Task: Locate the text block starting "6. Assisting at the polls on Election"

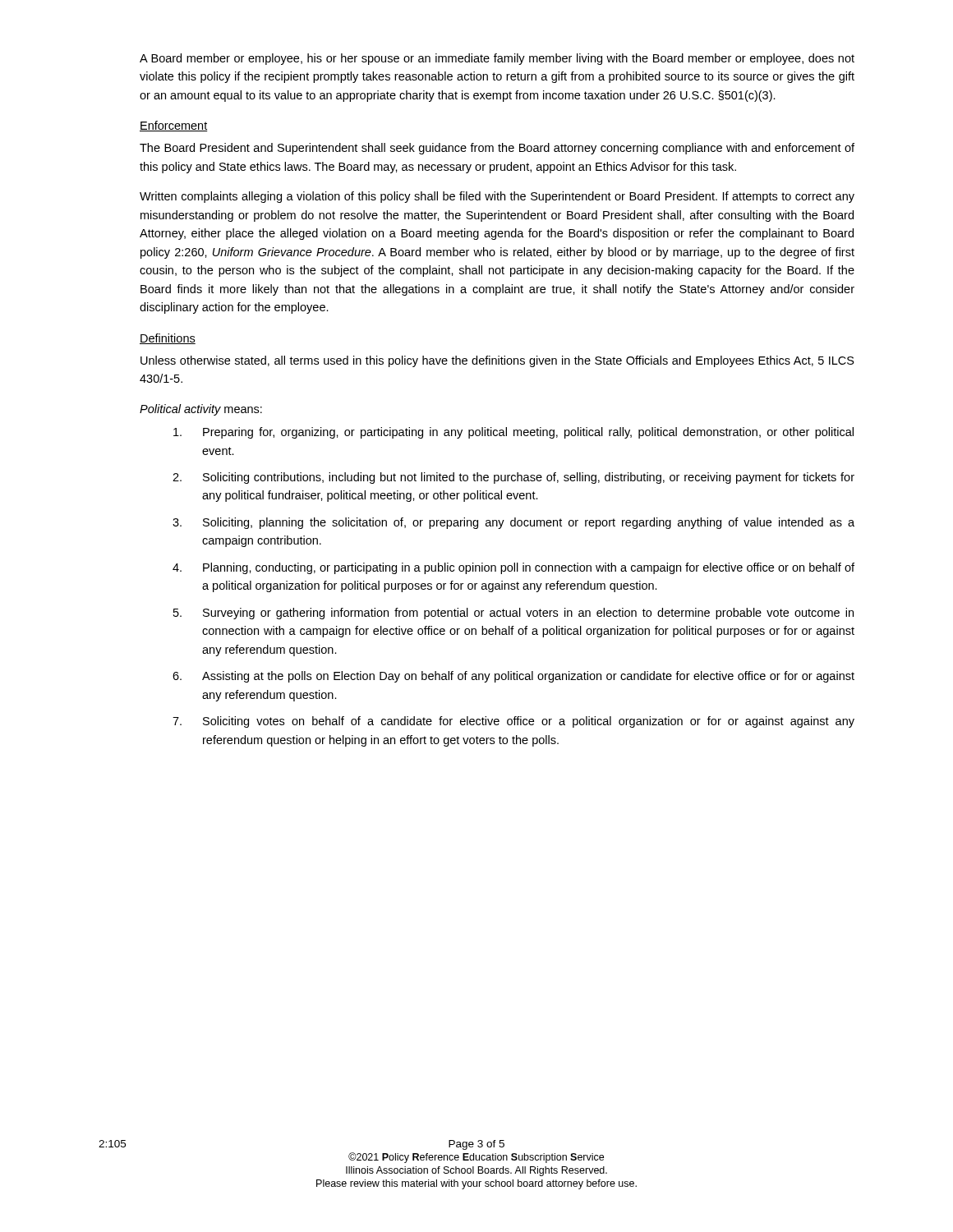Action: (x=509, y=686)
